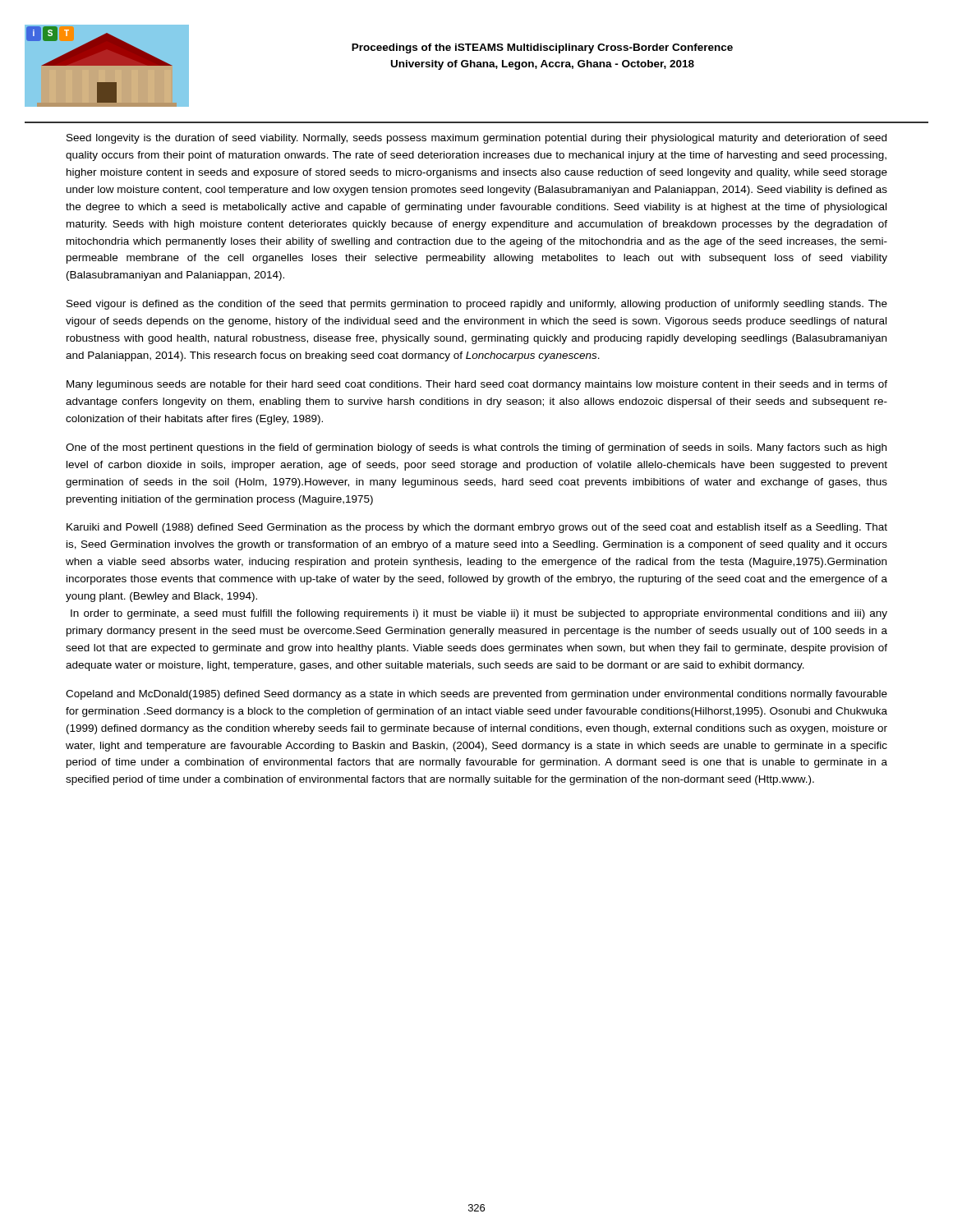Viewport: 953px width, 1232px height.
Task: Locate the text block starting "Copeland and McDonald(1985) defined"
Action: pyautogui.click(x=476, y=736)
